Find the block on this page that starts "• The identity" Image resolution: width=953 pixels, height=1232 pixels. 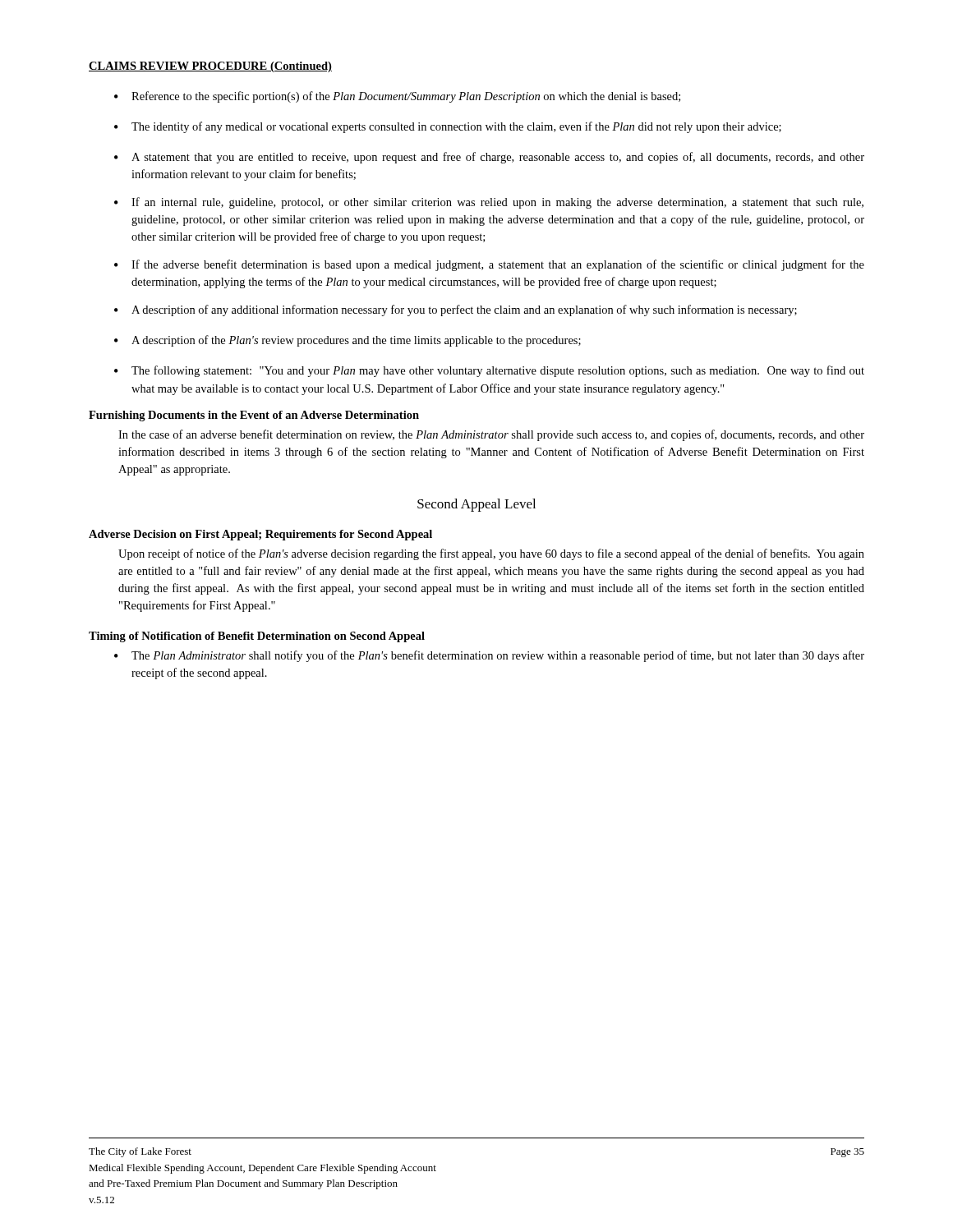pos(489,128)
